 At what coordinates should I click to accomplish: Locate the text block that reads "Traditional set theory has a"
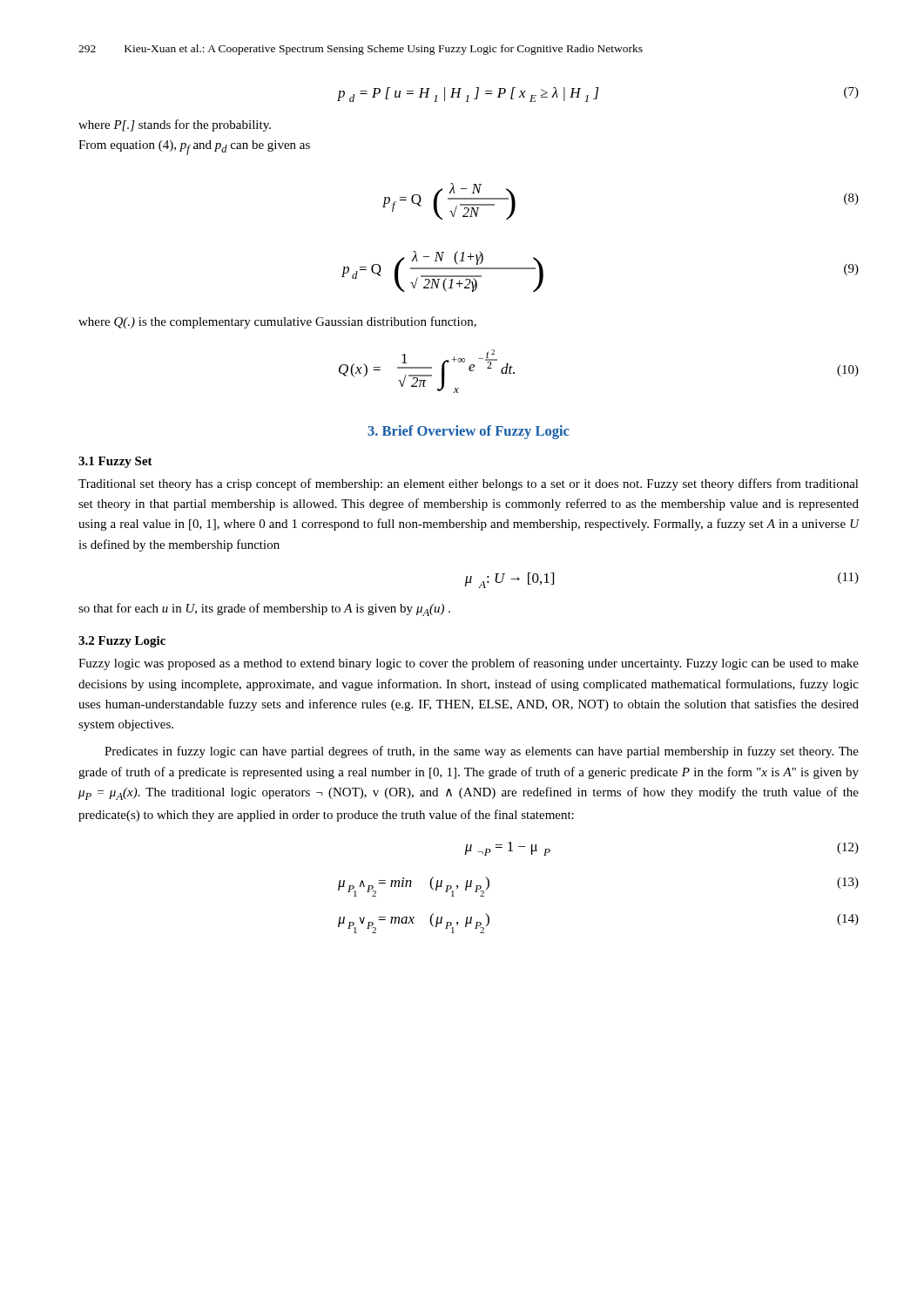469,514
